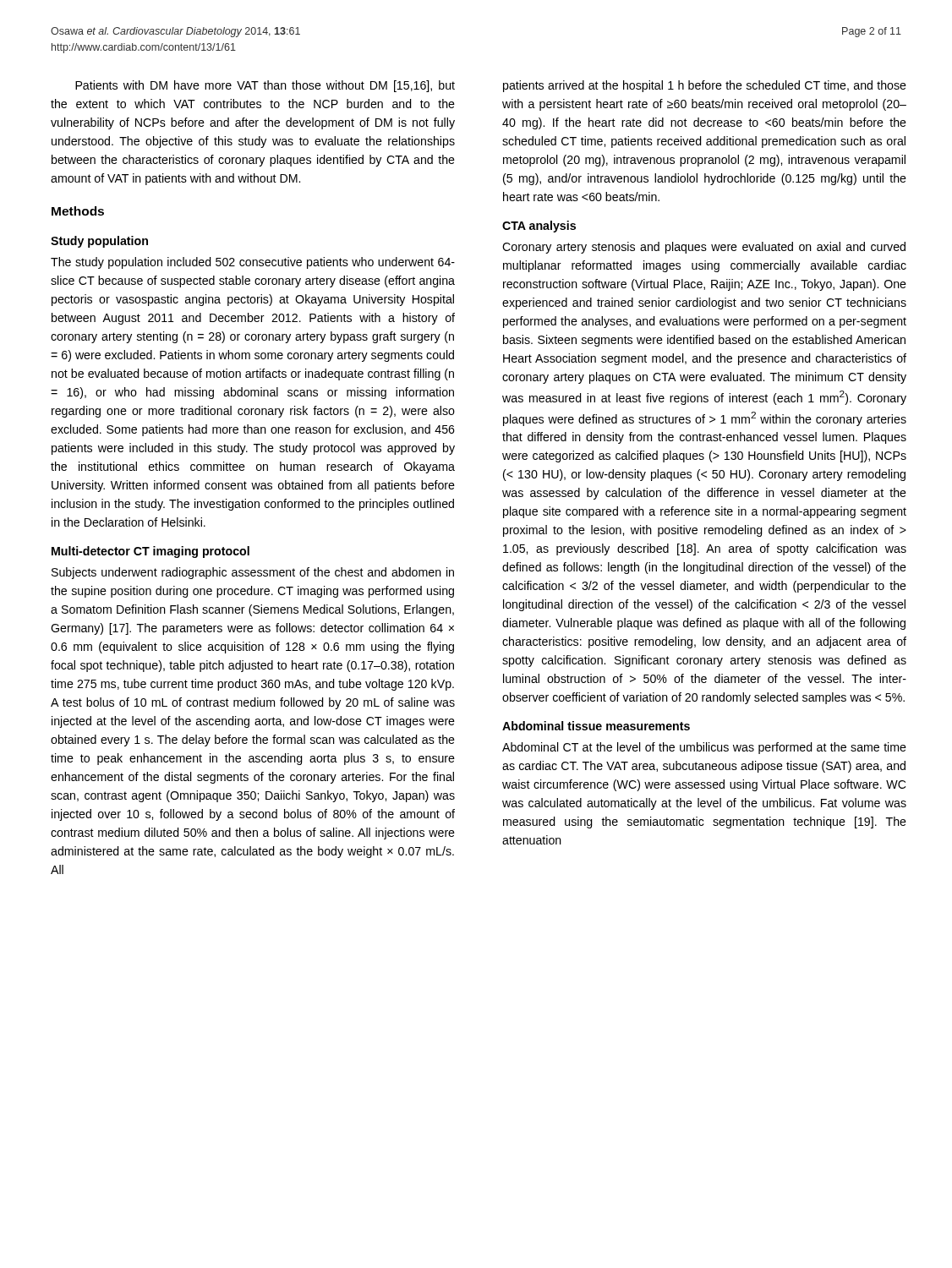This screenshot has height=1268, width=952.
Task: Point to the block beginning "Coronary artery stenosis and plaques"
Action: pos(704,472)
